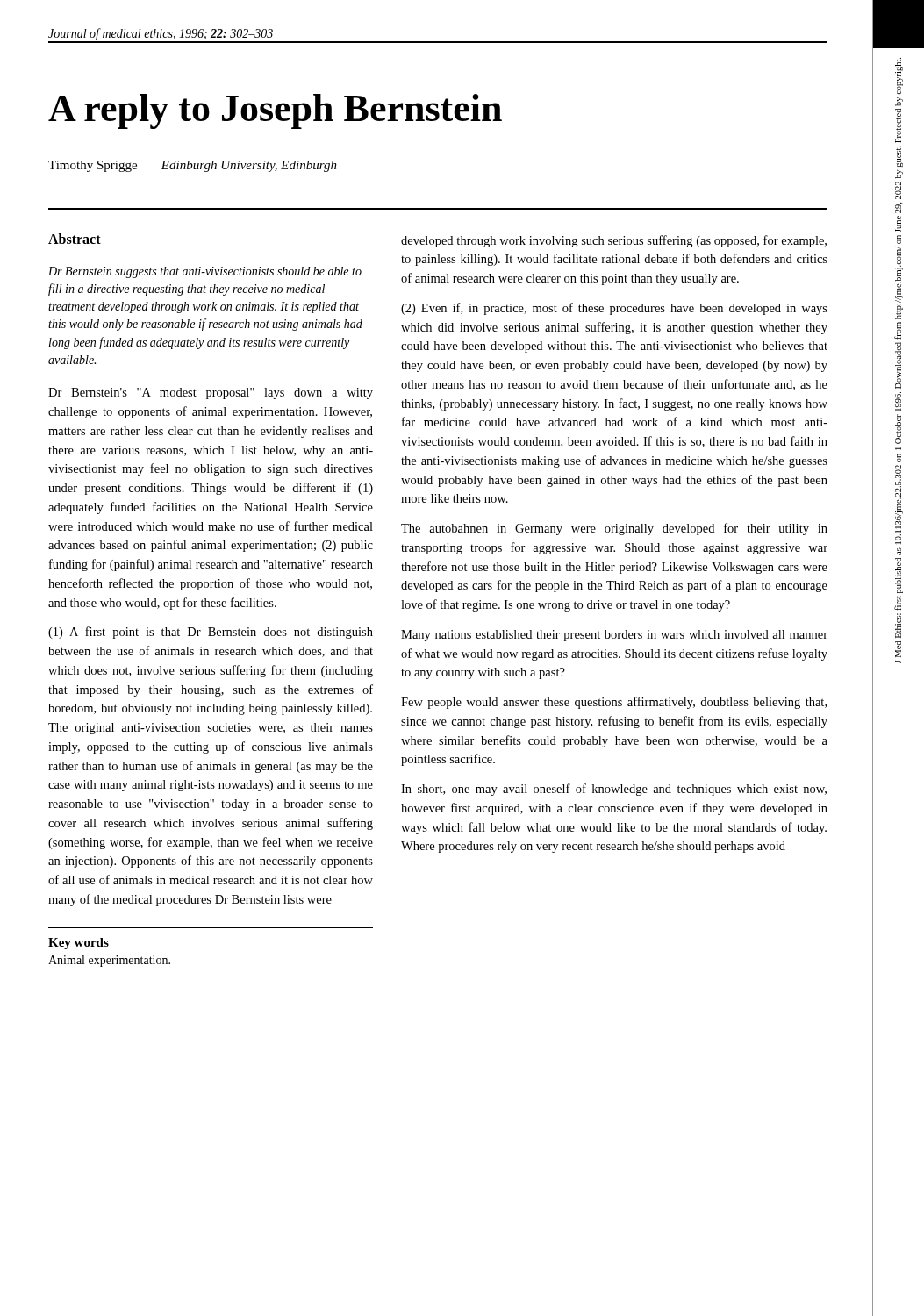Screen dimensions: 1316x924
Task: Locate the region starting "(2) Even if, in"
Action: [x=614, y=403]
